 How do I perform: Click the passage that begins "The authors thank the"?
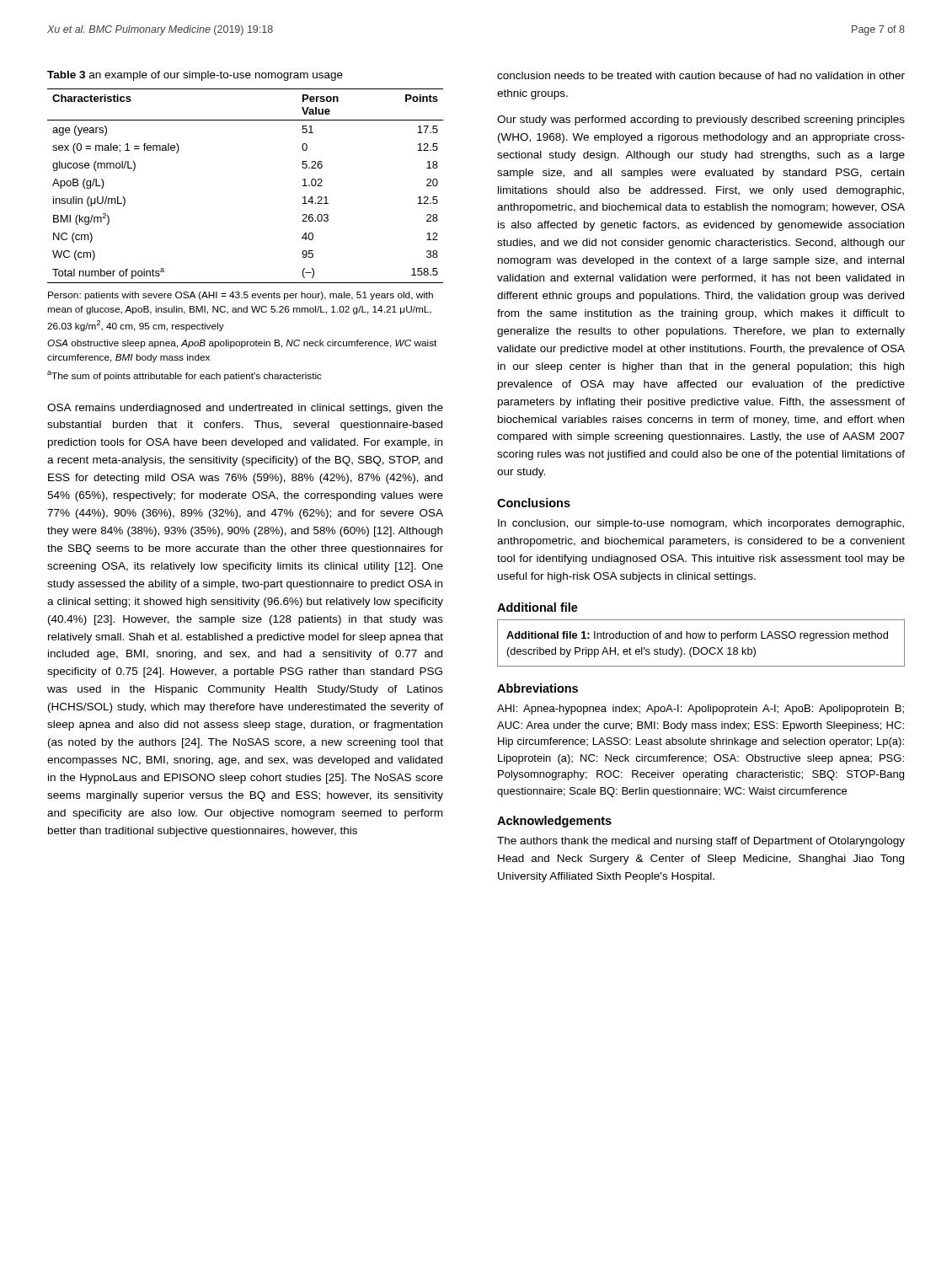point(701,858)
